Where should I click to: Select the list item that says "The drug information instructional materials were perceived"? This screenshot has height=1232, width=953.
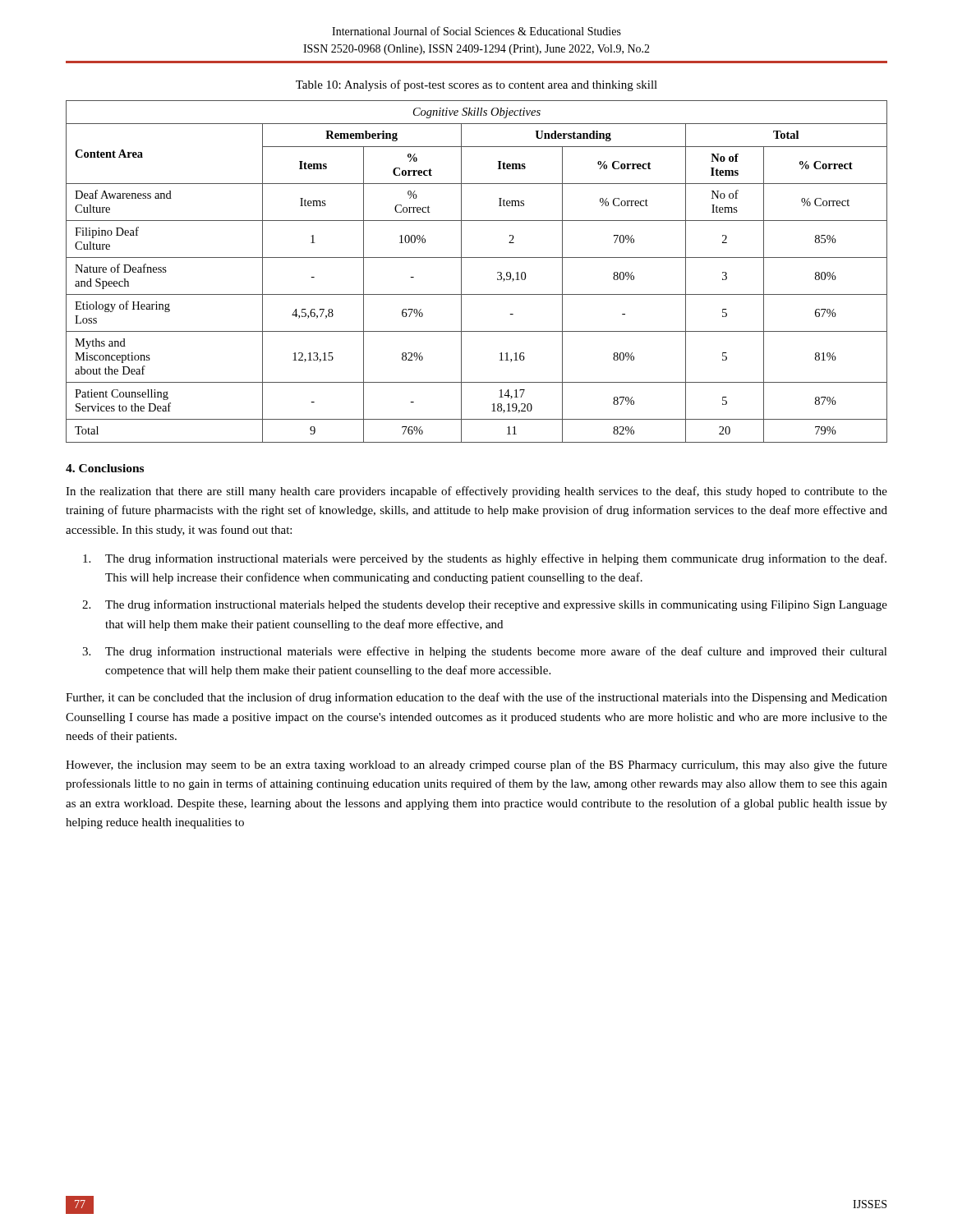point(485,568)
